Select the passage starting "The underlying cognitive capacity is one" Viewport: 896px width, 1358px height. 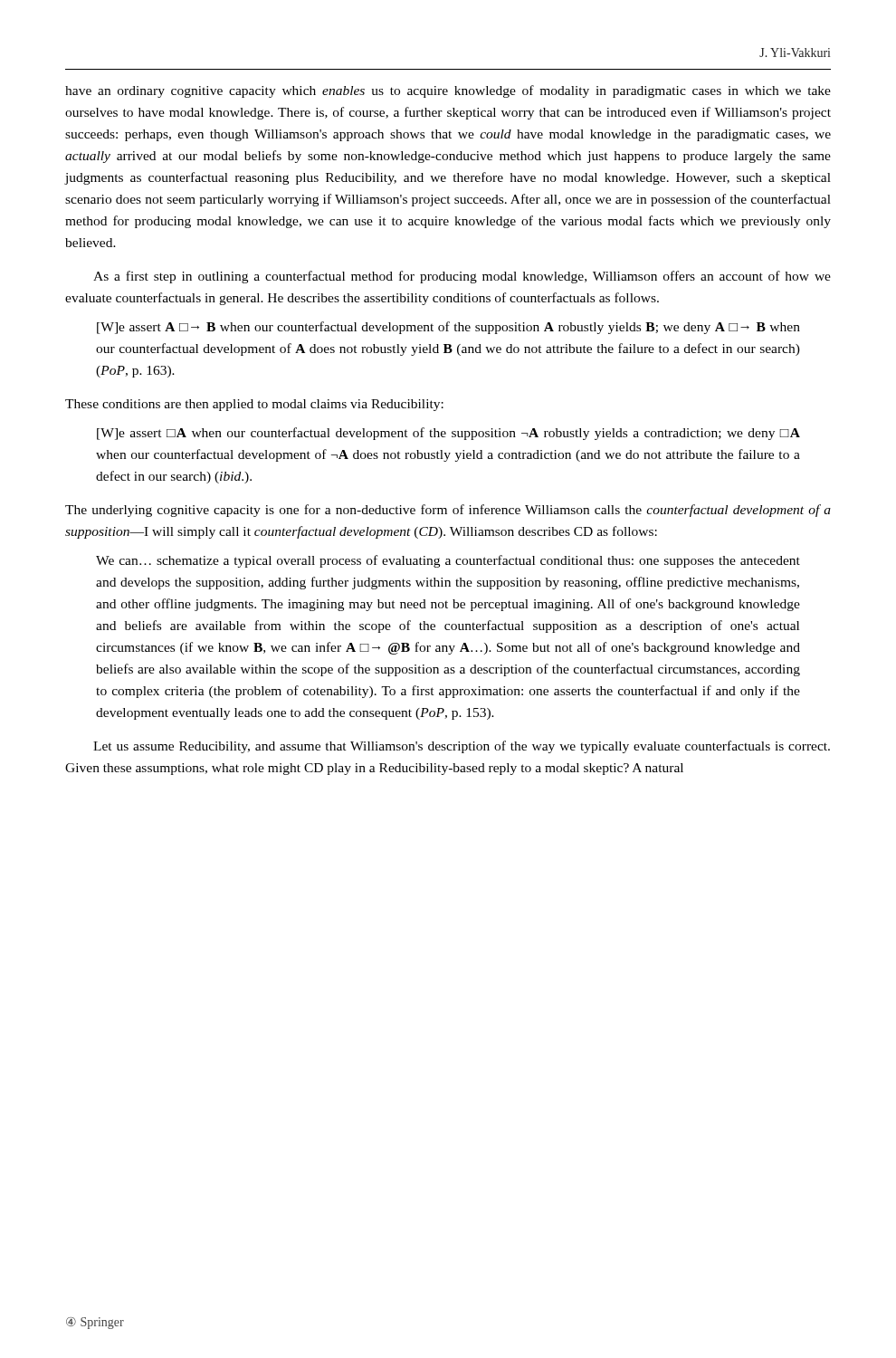pyautogui.click(x=448, y=520)
